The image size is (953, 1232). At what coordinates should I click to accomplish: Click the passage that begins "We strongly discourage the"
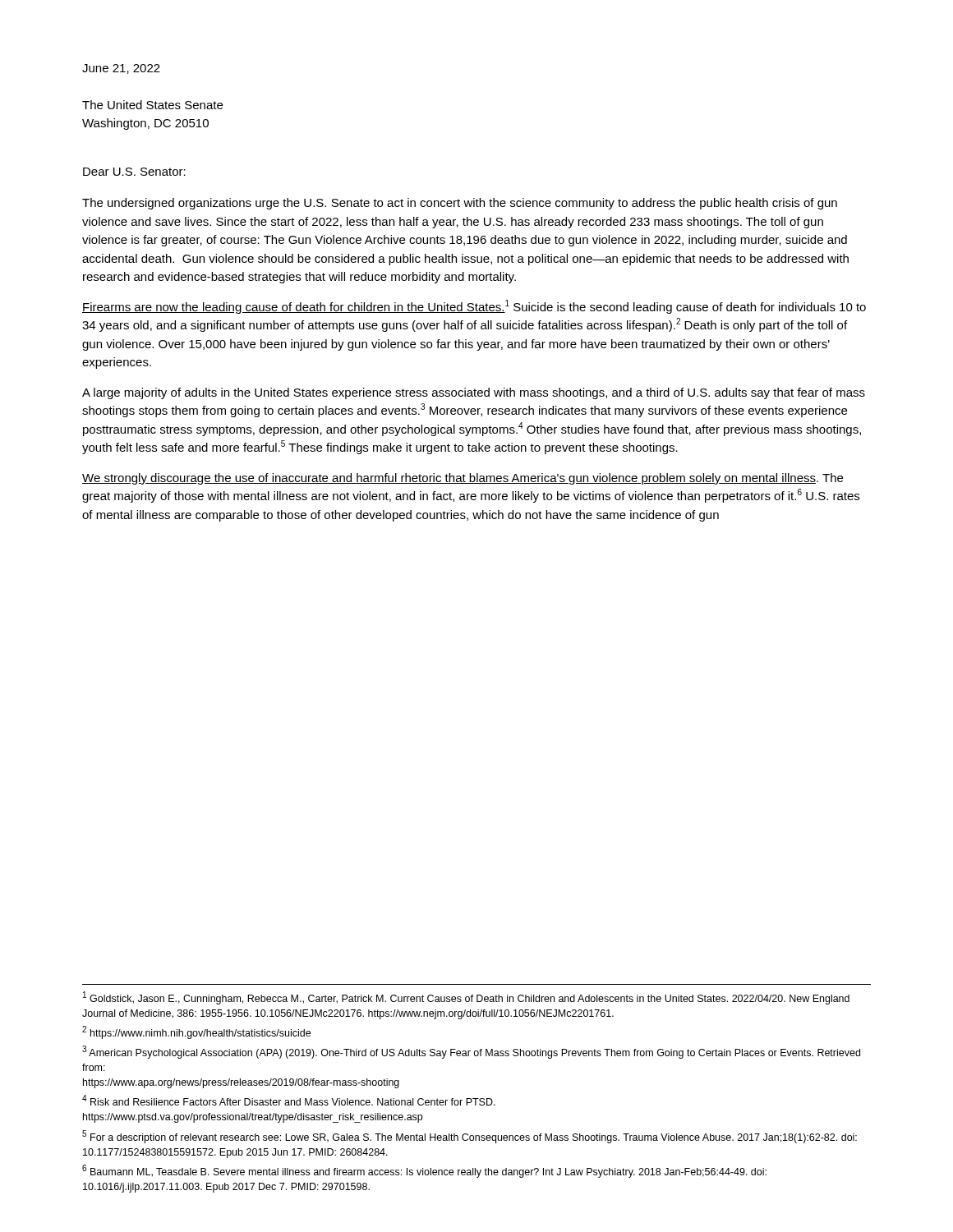[476, 496]
